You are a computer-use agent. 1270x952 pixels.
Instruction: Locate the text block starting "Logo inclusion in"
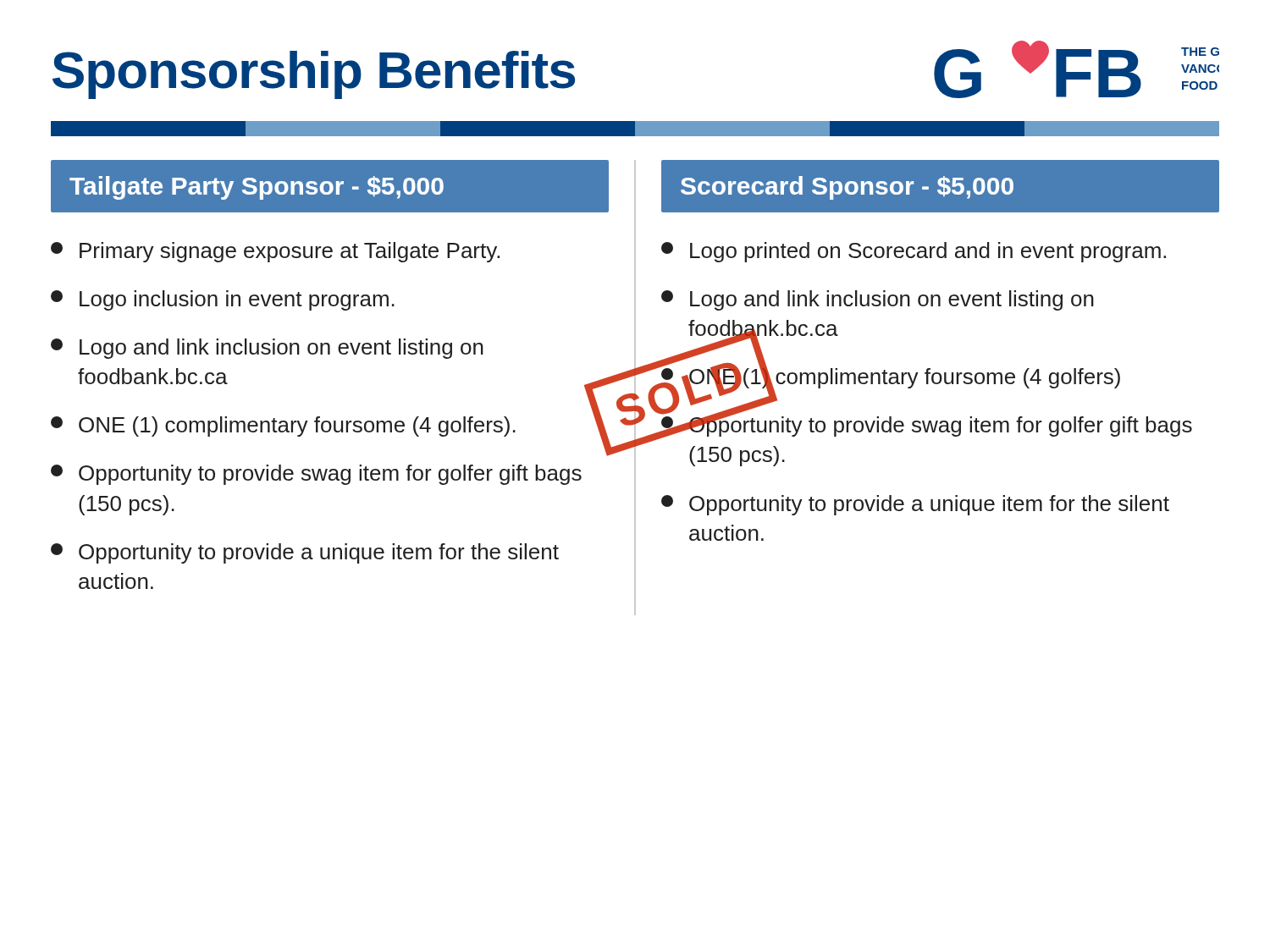(x=223, y=299)
